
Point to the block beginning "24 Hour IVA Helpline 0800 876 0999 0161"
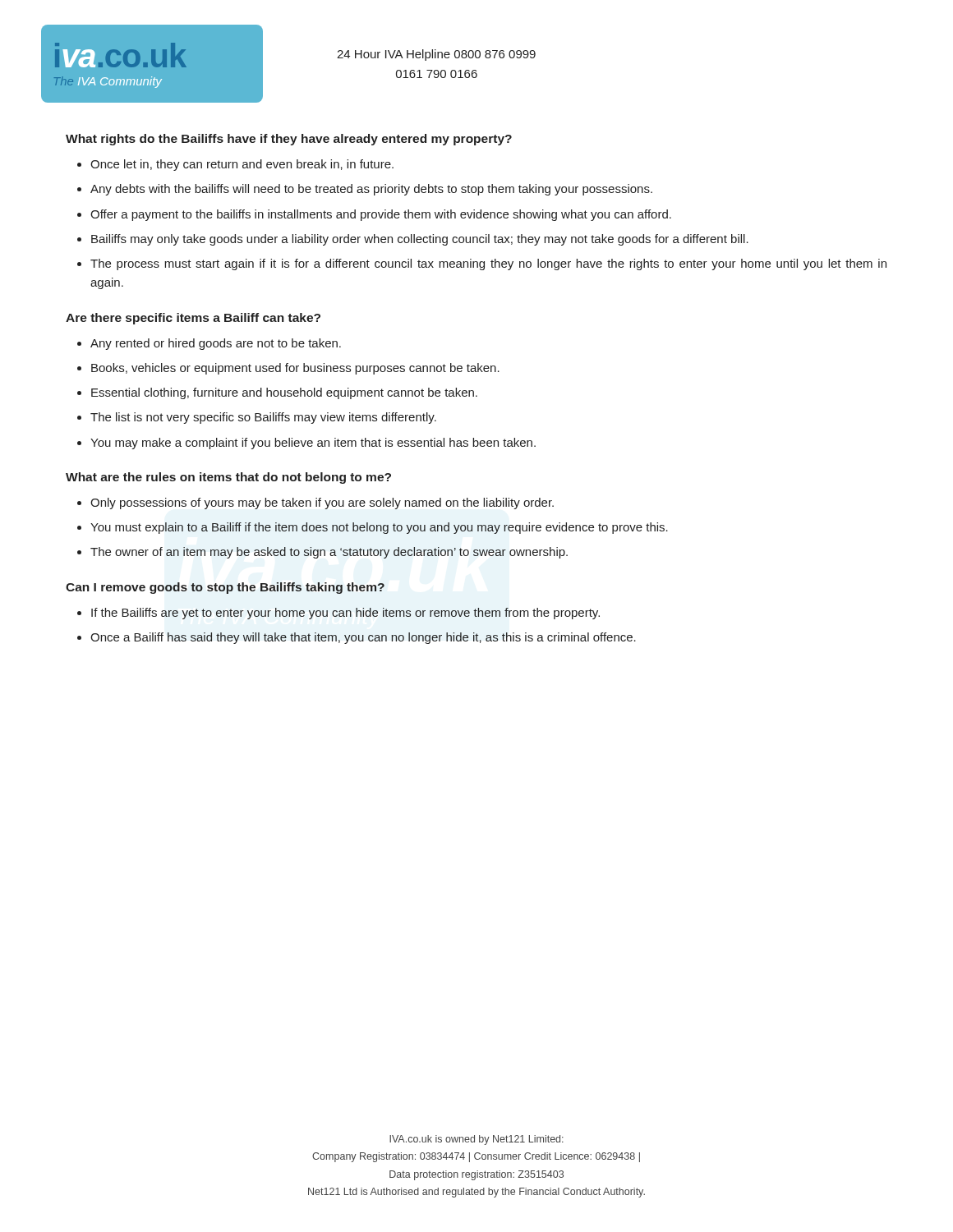(x=436, y=63)
